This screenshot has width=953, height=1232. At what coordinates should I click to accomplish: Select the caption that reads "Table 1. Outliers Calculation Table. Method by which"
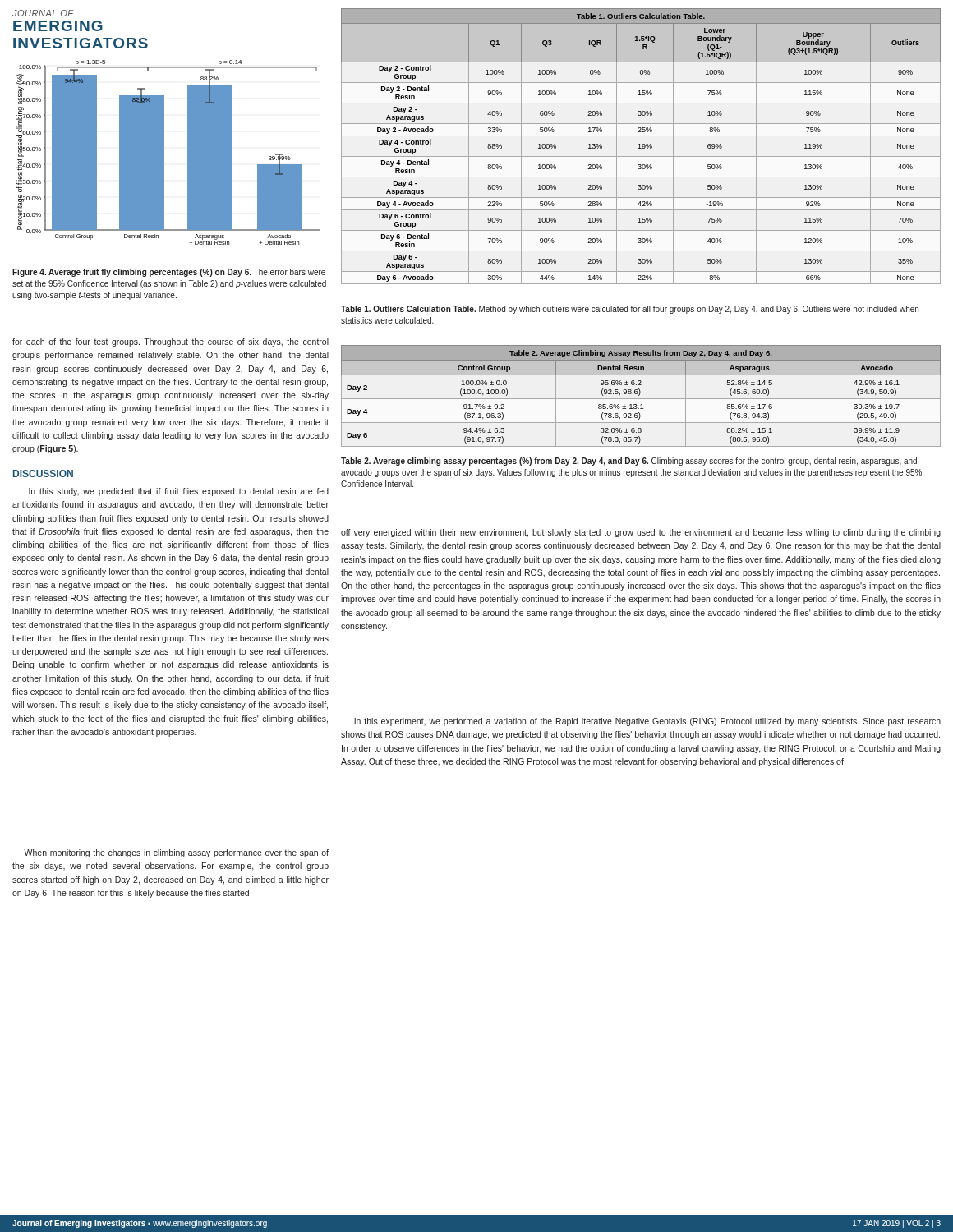point(630,315)
